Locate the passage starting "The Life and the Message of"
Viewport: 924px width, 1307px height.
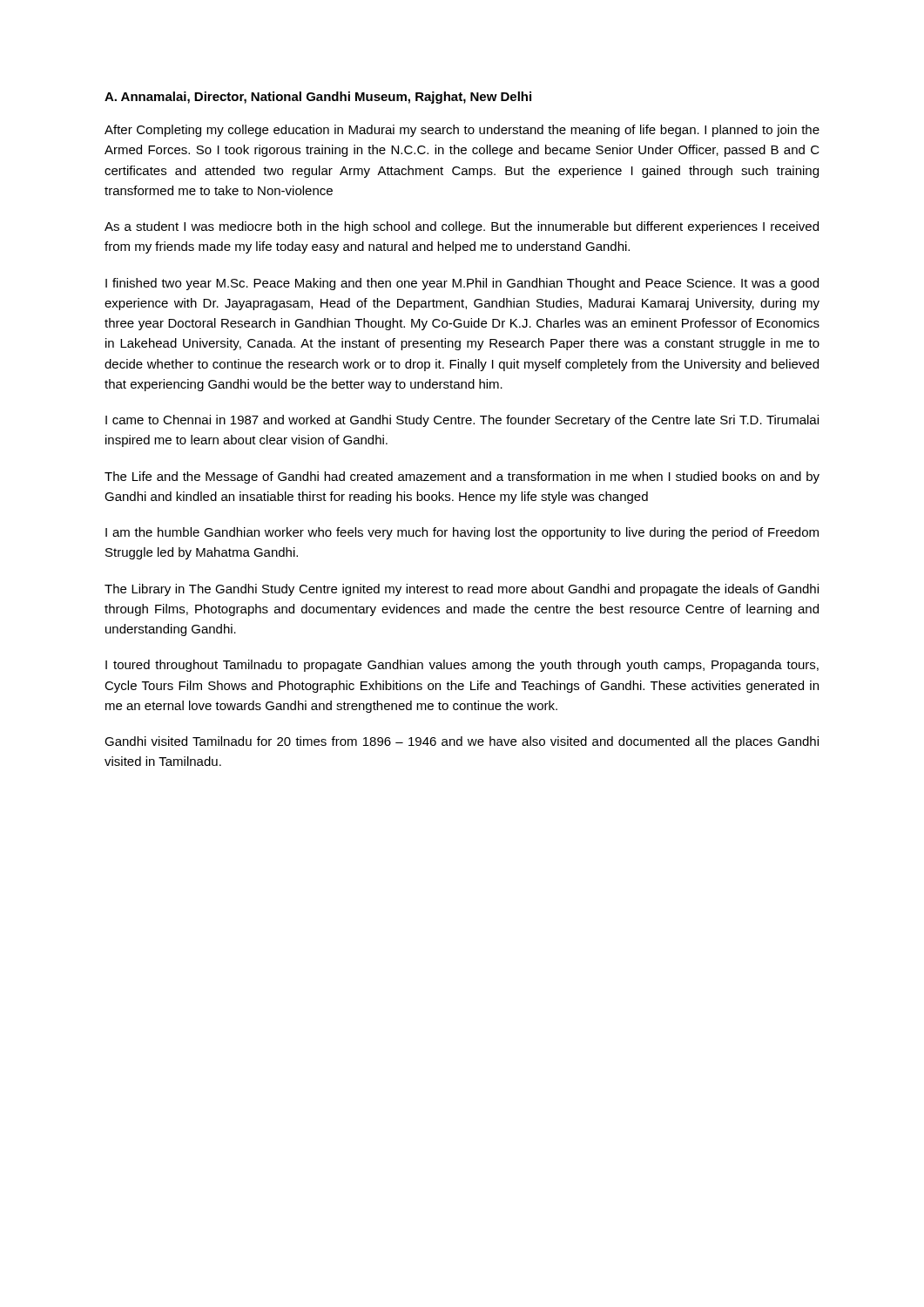coord(462,486)
